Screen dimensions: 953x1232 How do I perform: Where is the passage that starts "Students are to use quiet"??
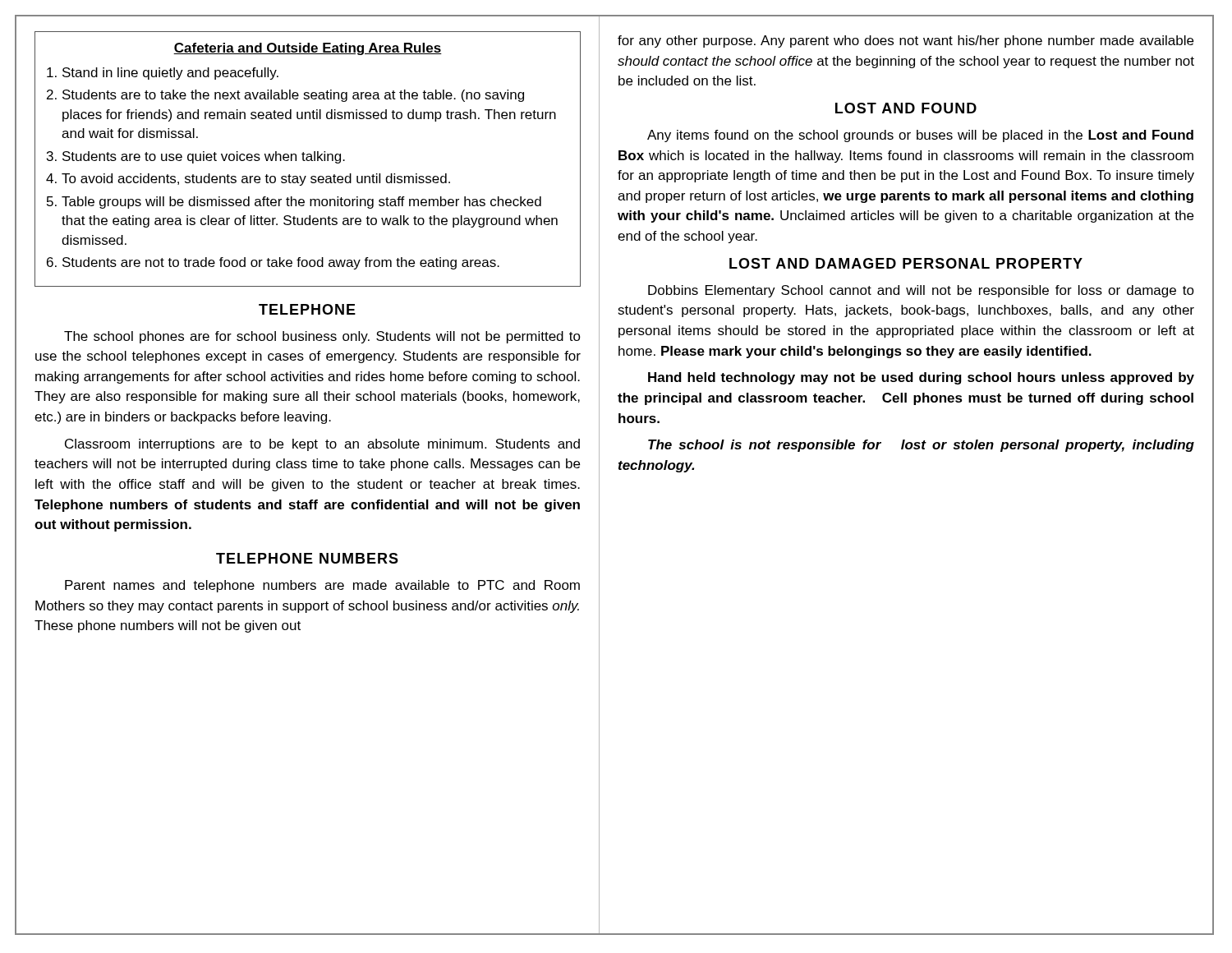(204, 156)
